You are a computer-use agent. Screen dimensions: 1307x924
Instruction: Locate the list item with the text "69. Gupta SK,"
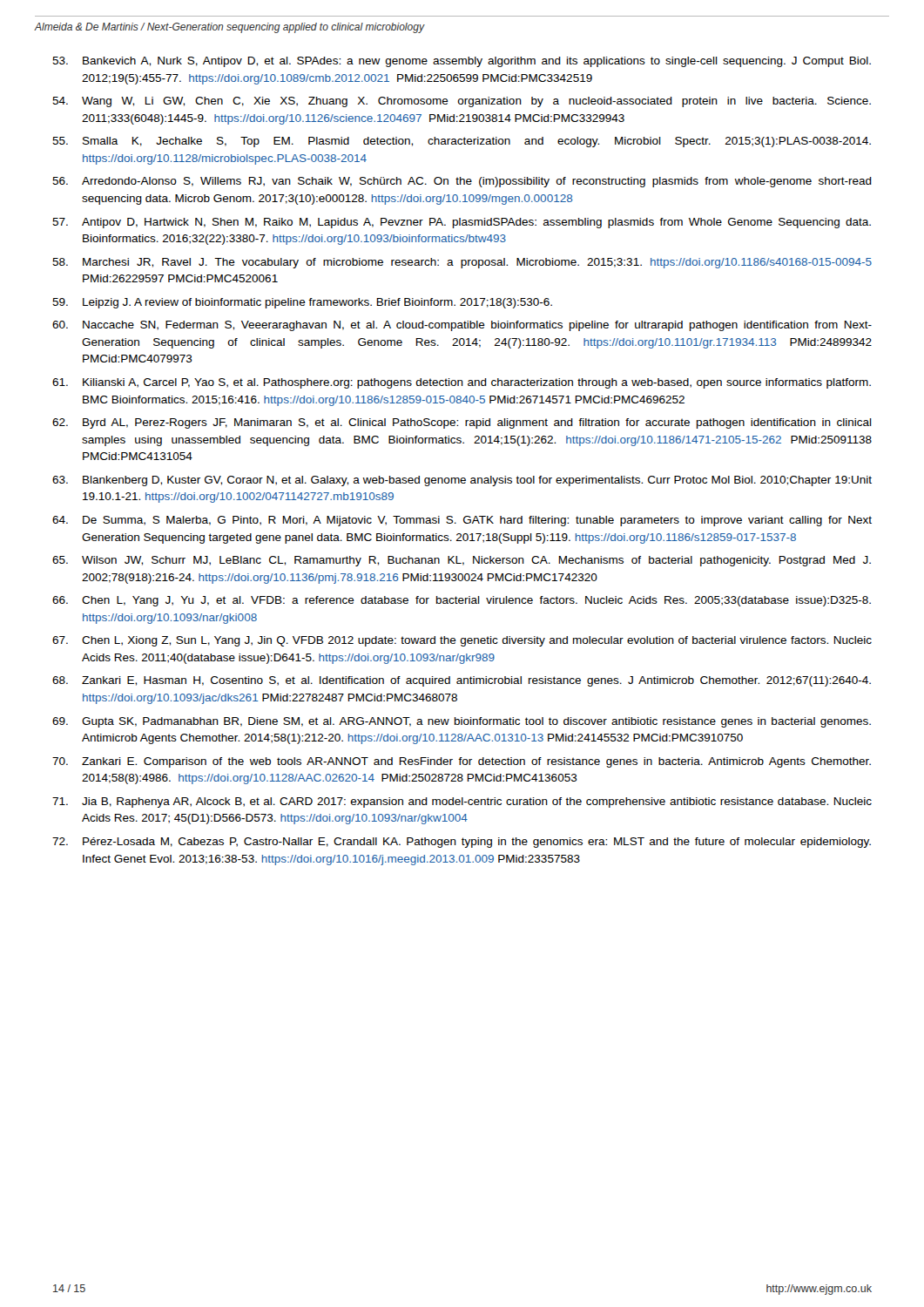(x=462, y=729)
